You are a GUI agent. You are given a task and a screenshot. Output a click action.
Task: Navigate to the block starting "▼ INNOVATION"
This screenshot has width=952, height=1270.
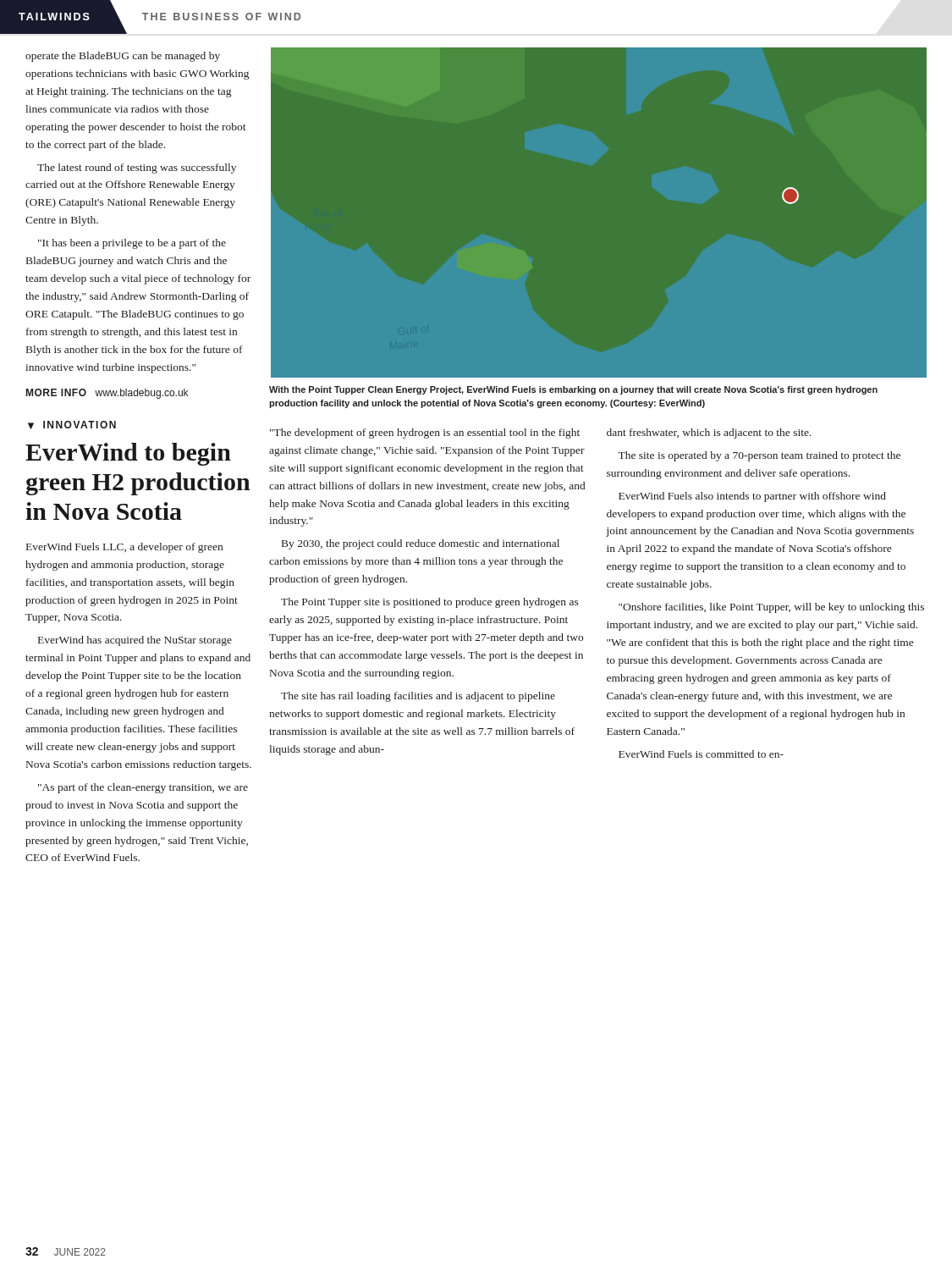[71, 425]
